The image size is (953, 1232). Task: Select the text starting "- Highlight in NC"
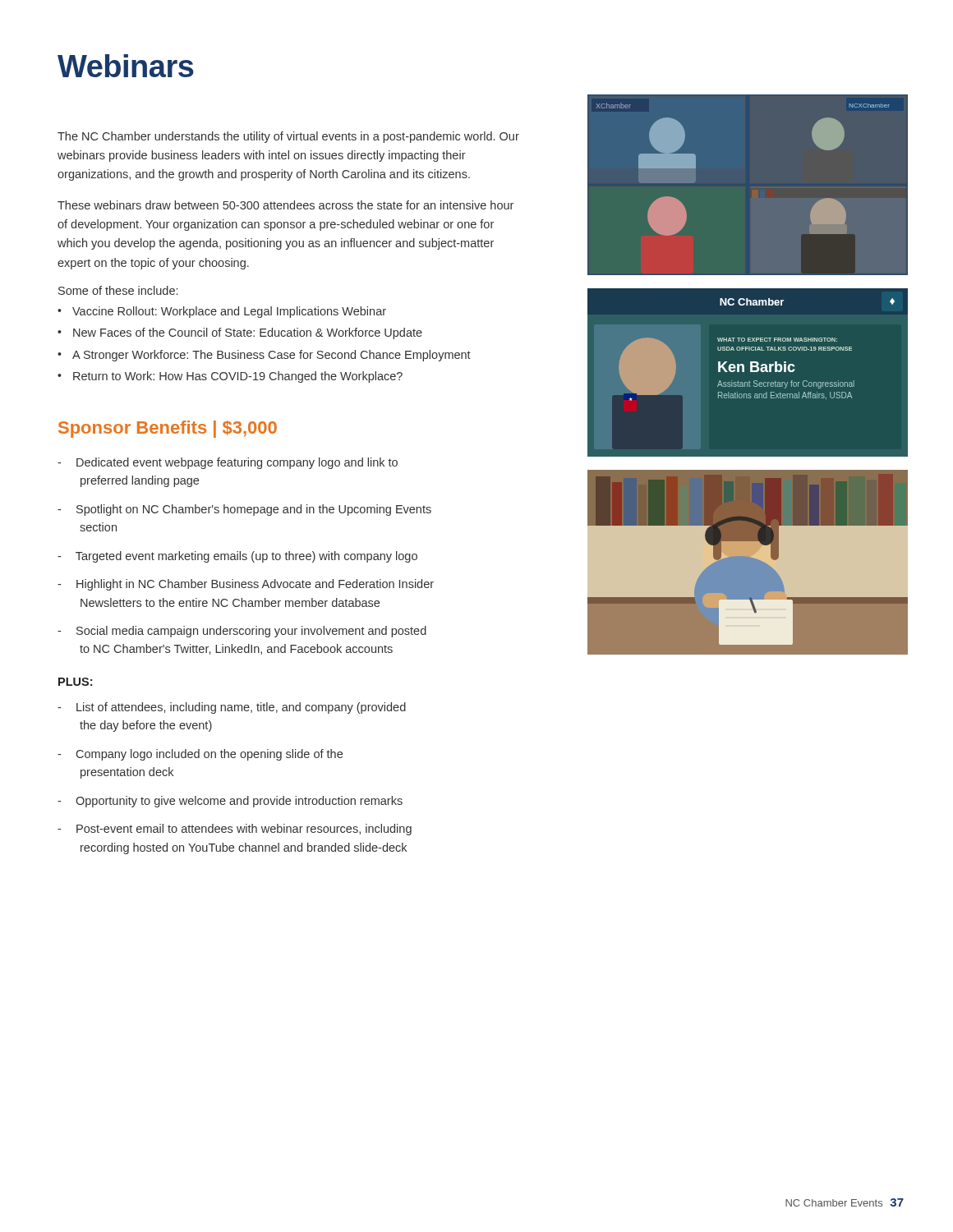point(292,593)
